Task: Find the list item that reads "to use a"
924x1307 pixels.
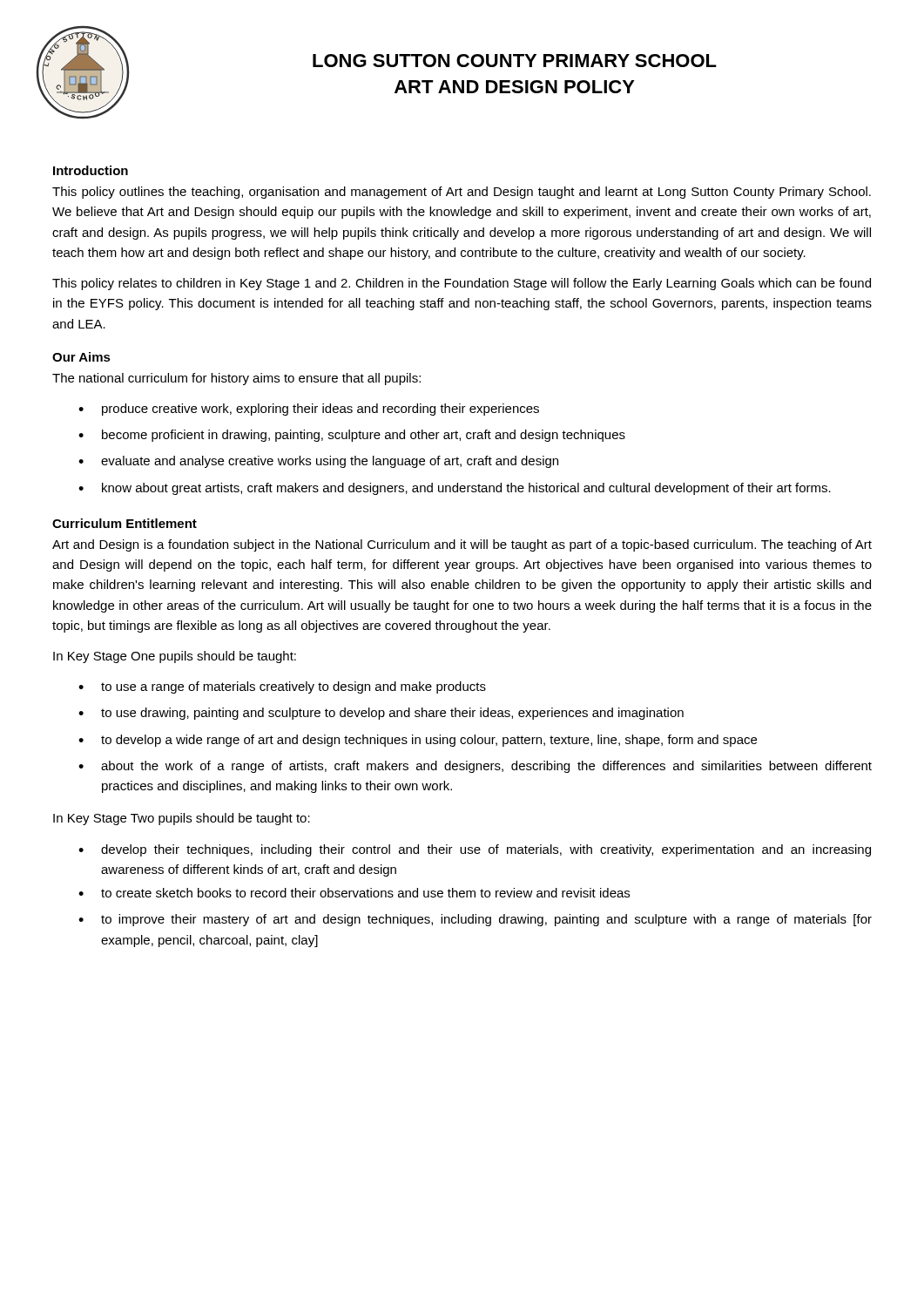Action: [x=475, y=688]
